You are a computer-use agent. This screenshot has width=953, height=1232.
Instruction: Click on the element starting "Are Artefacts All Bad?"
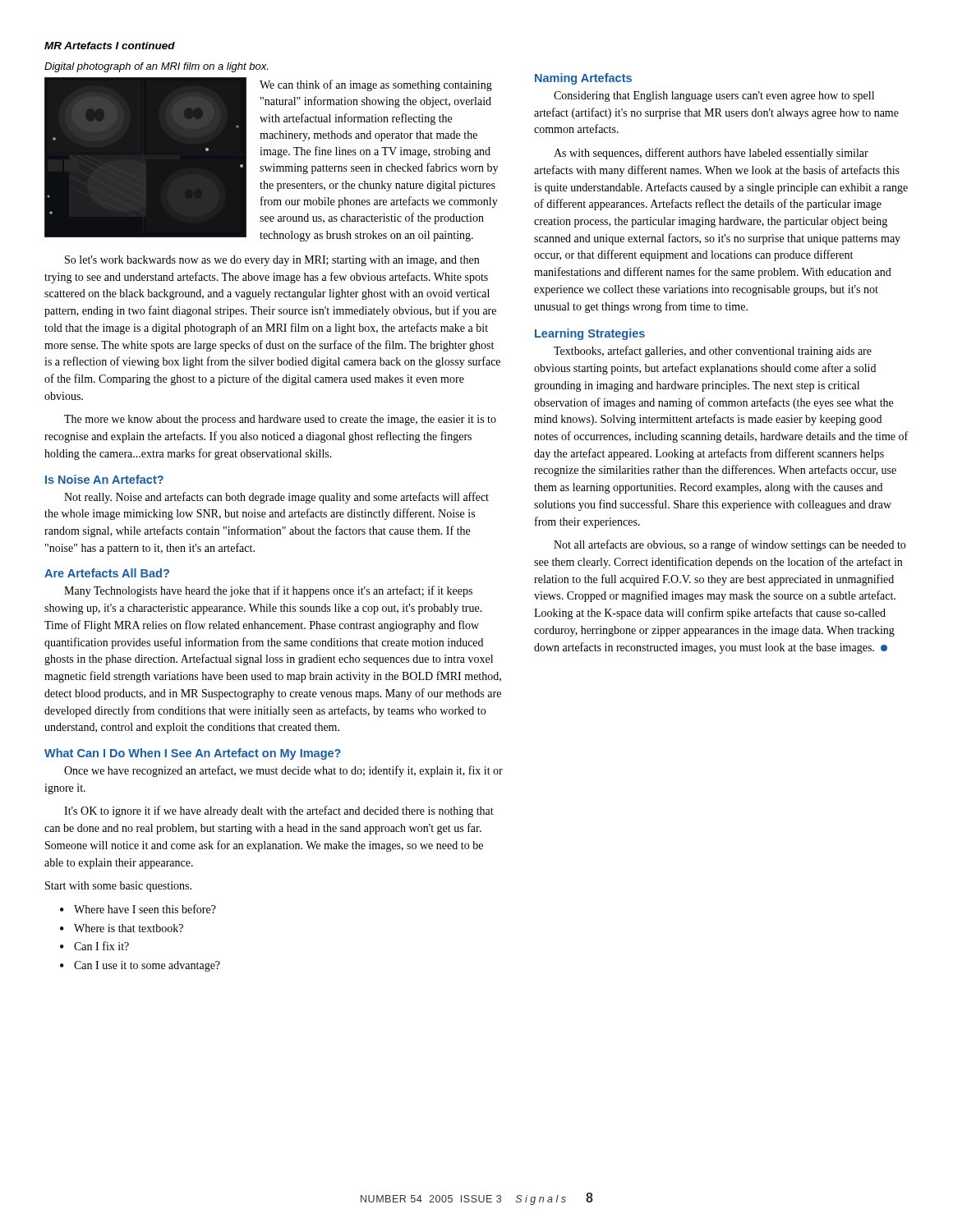click(107, 574)
